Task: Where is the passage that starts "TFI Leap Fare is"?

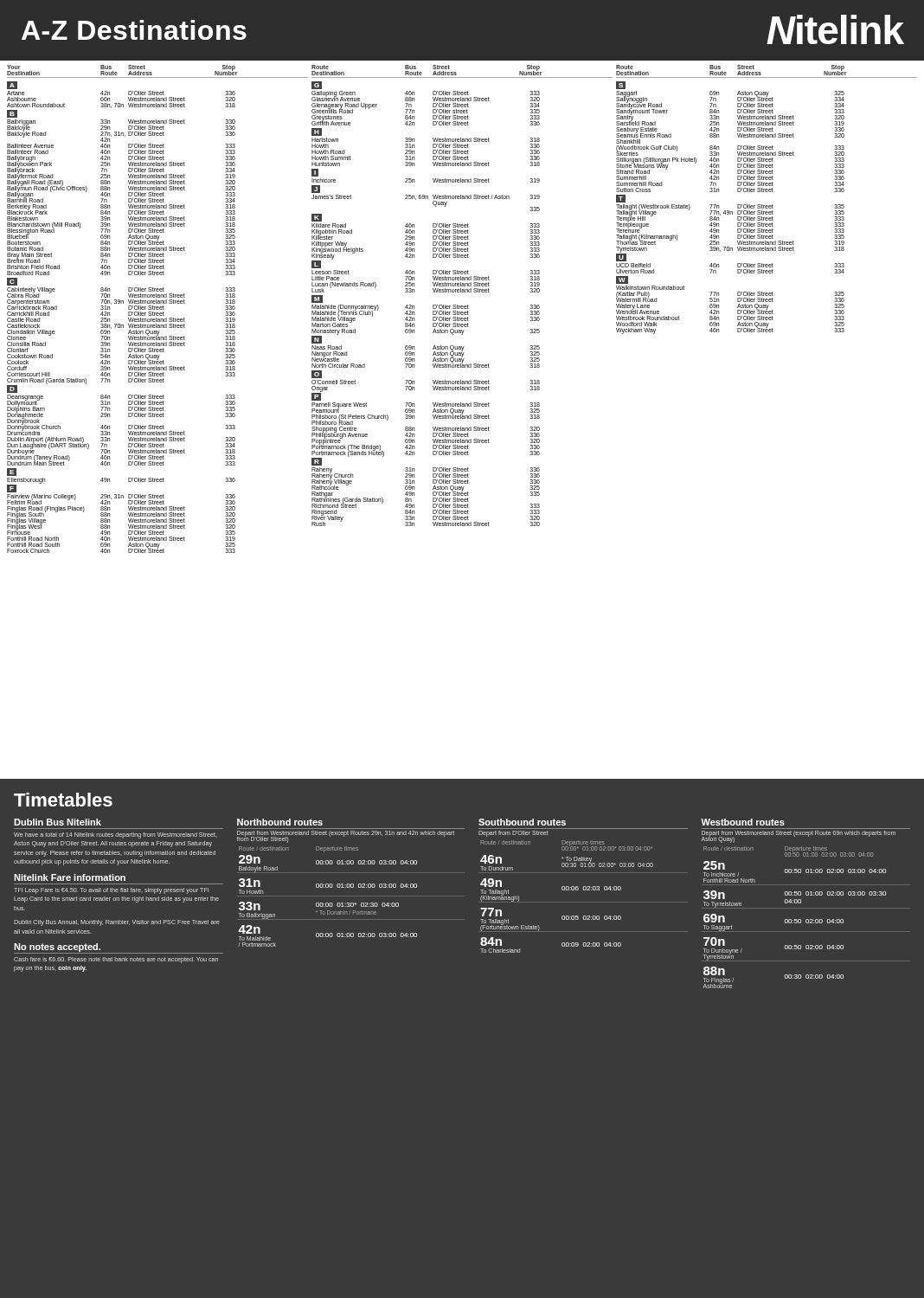Action: pos(116,899)
